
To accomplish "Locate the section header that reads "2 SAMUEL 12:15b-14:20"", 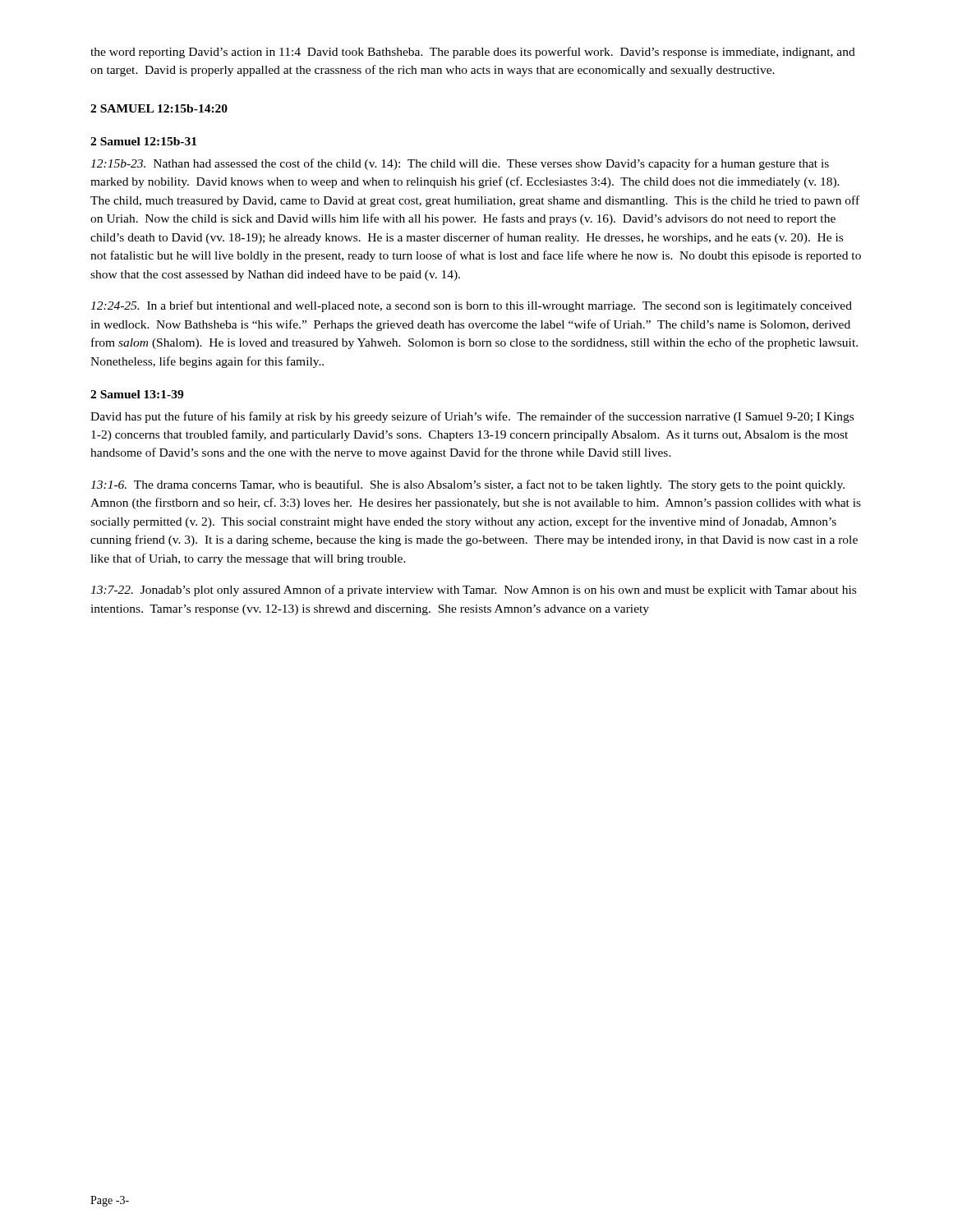I will click(159, 108).
